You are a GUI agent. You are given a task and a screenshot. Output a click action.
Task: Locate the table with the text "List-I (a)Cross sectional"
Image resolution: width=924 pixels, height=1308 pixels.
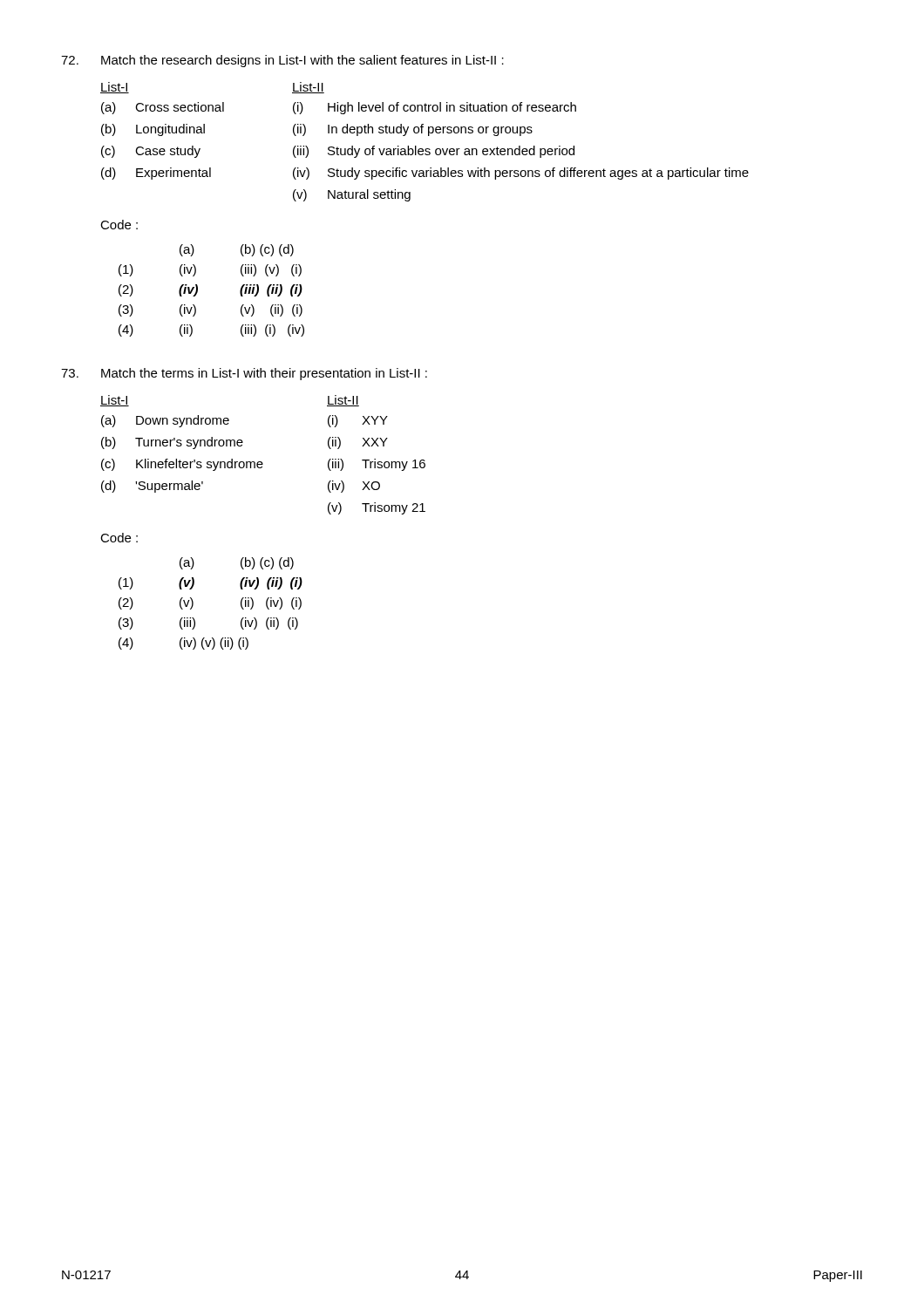(x=486, y=144)
